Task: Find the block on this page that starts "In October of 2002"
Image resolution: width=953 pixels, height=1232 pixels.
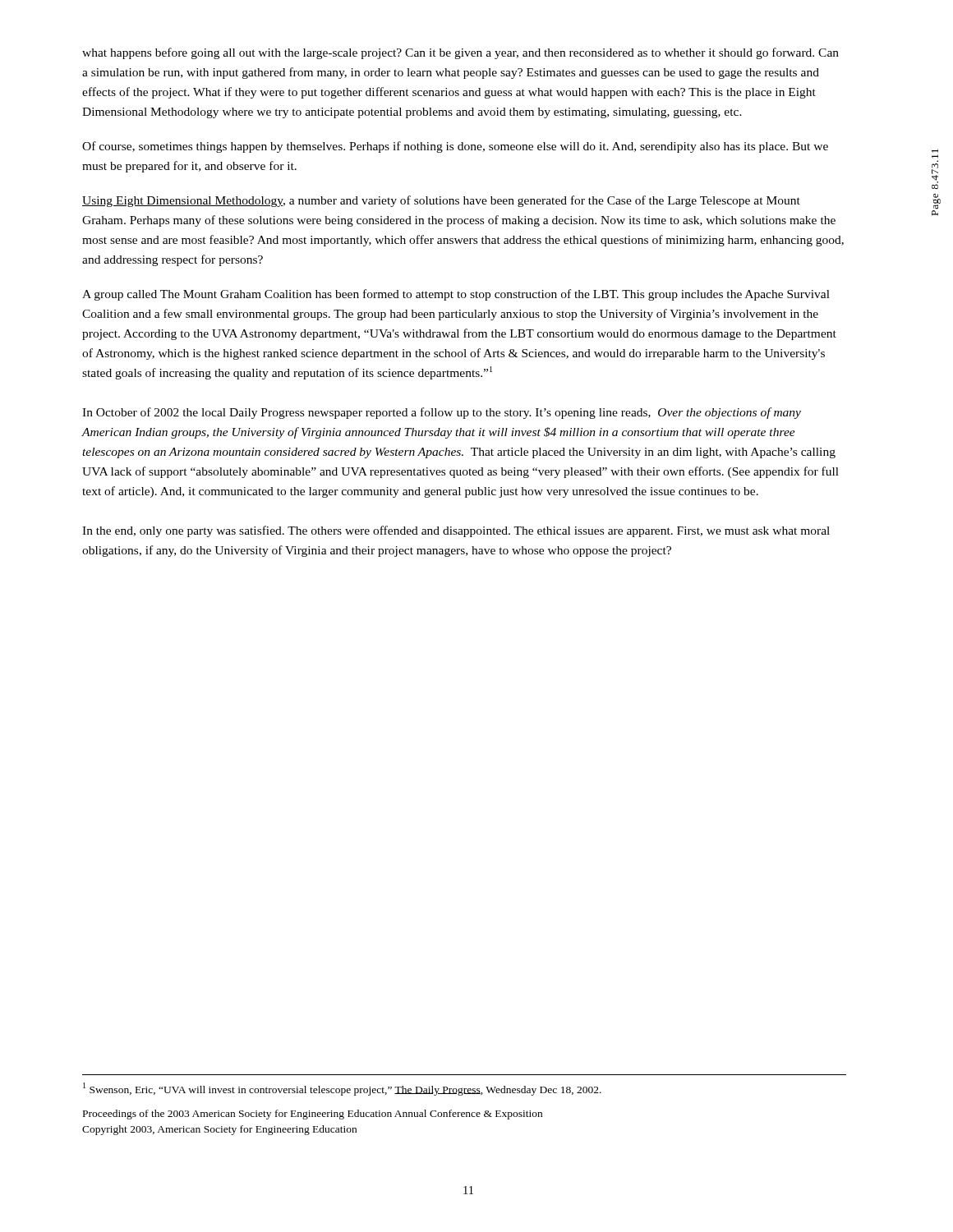Action: (461, 452)
